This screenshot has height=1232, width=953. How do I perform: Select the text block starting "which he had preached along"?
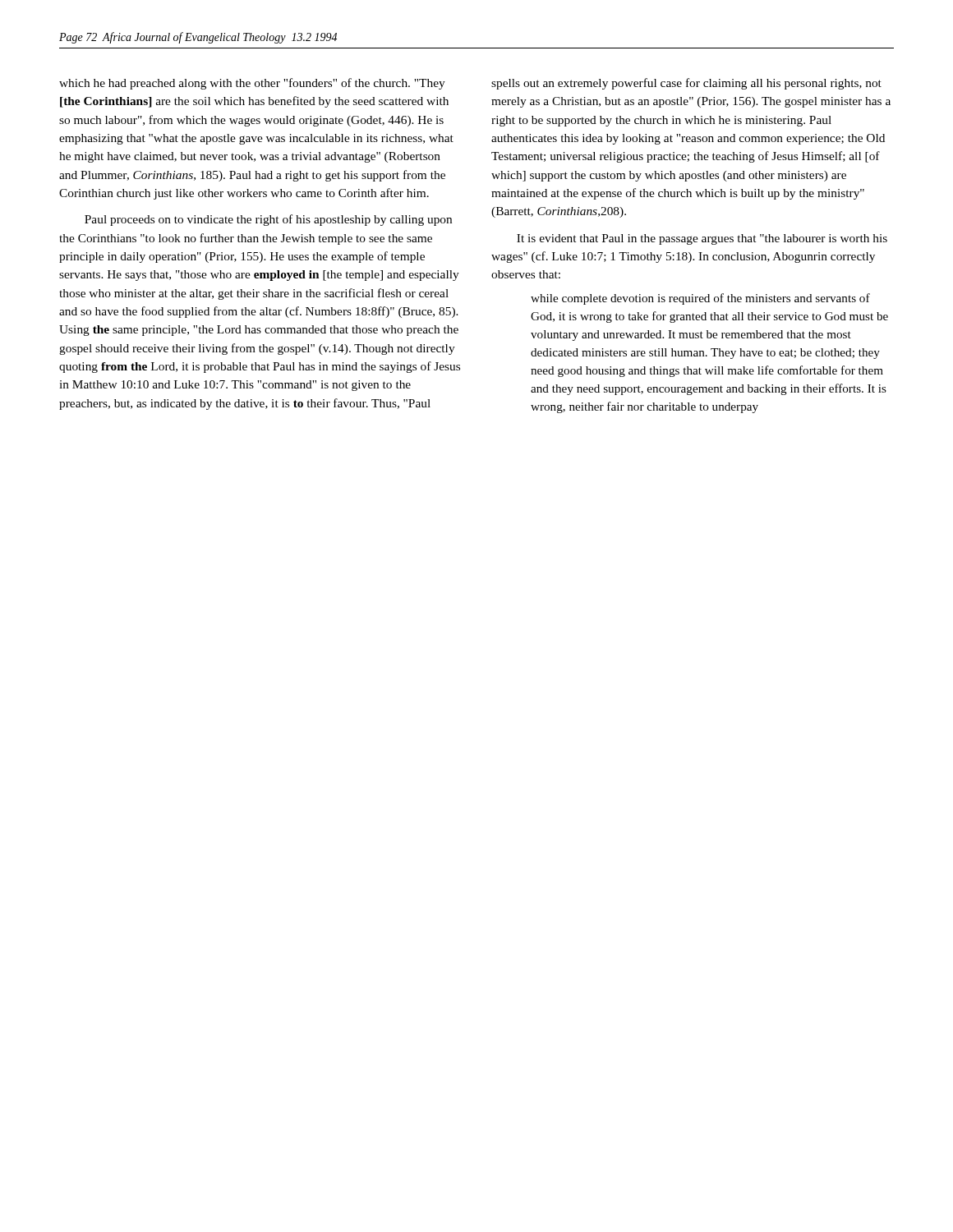pyautogui.click(x=260, y=138)
